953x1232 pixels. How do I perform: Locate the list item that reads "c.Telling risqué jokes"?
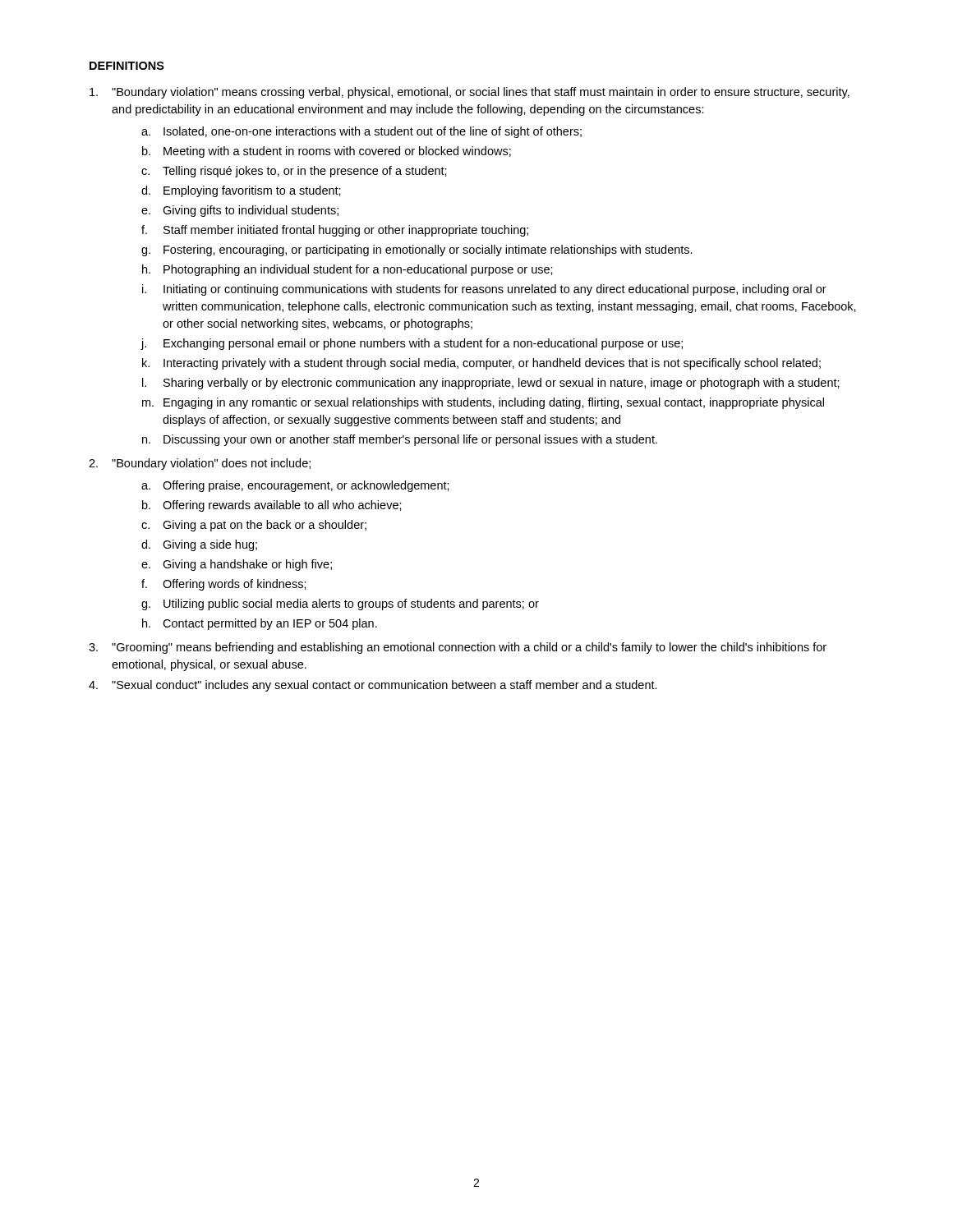tap(294, 172)
